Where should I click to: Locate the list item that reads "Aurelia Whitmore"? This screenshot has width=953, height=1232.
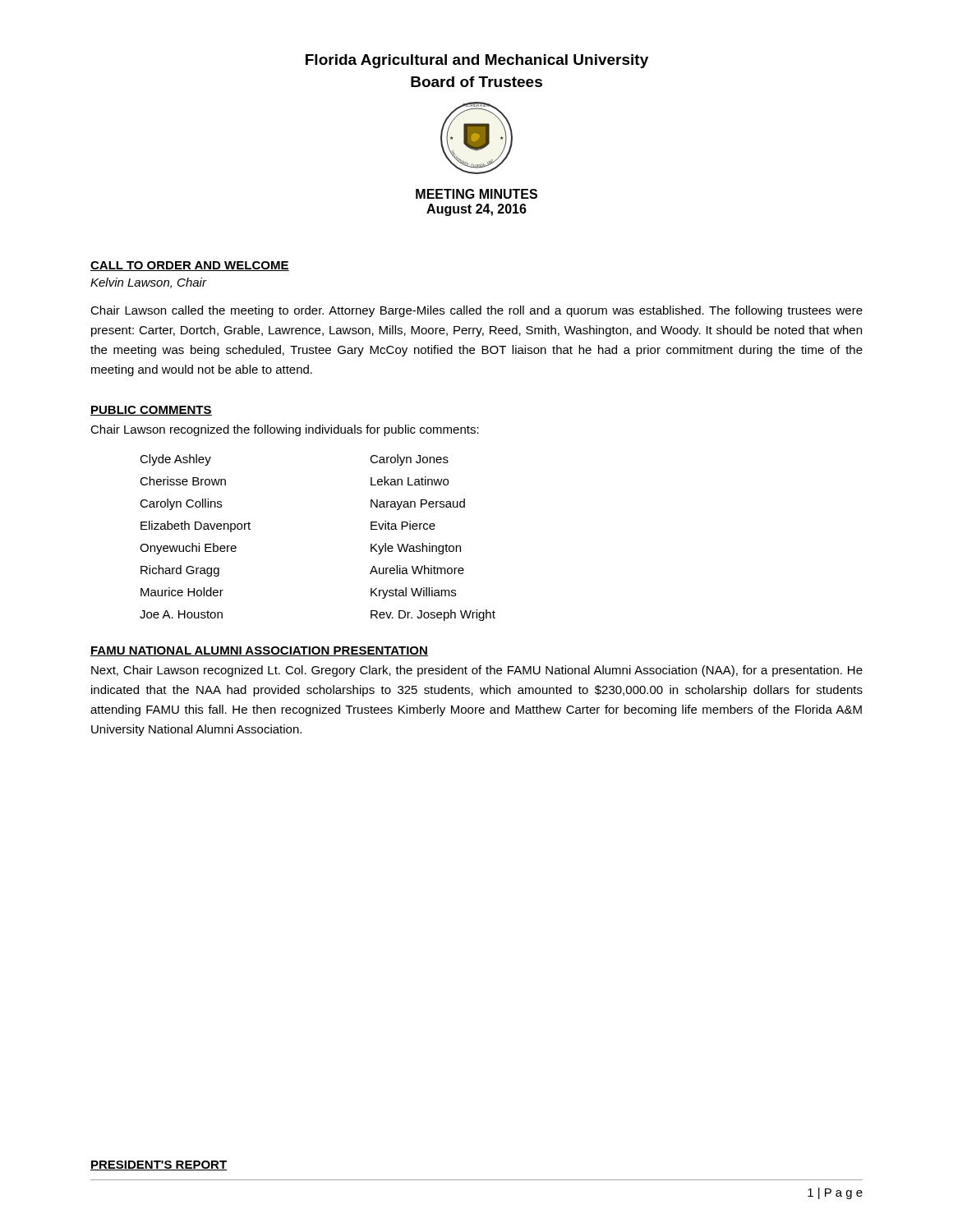[x=417, y=570]
